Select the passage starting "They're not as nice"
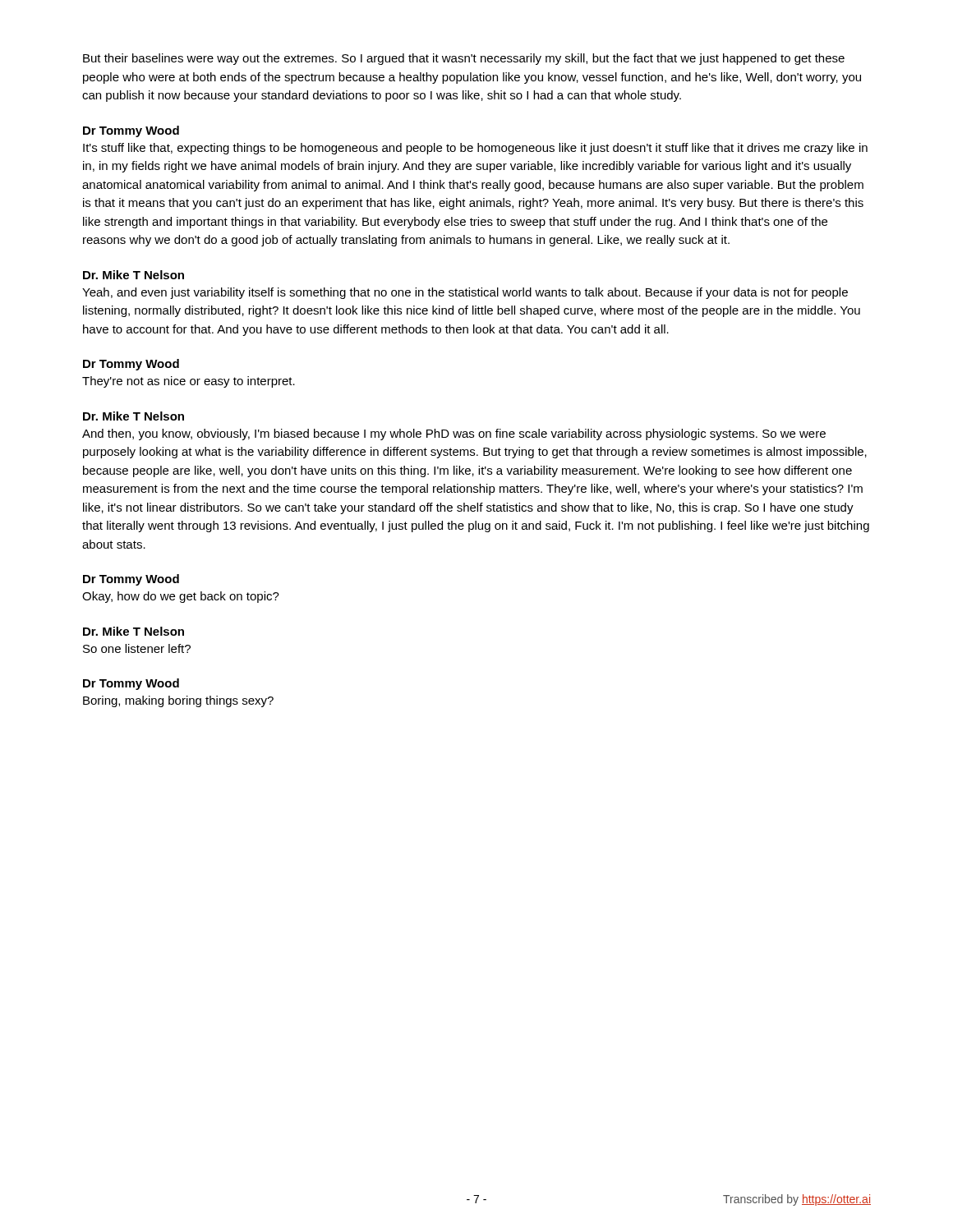The image size is (953, 1232). tap(189, 381)
